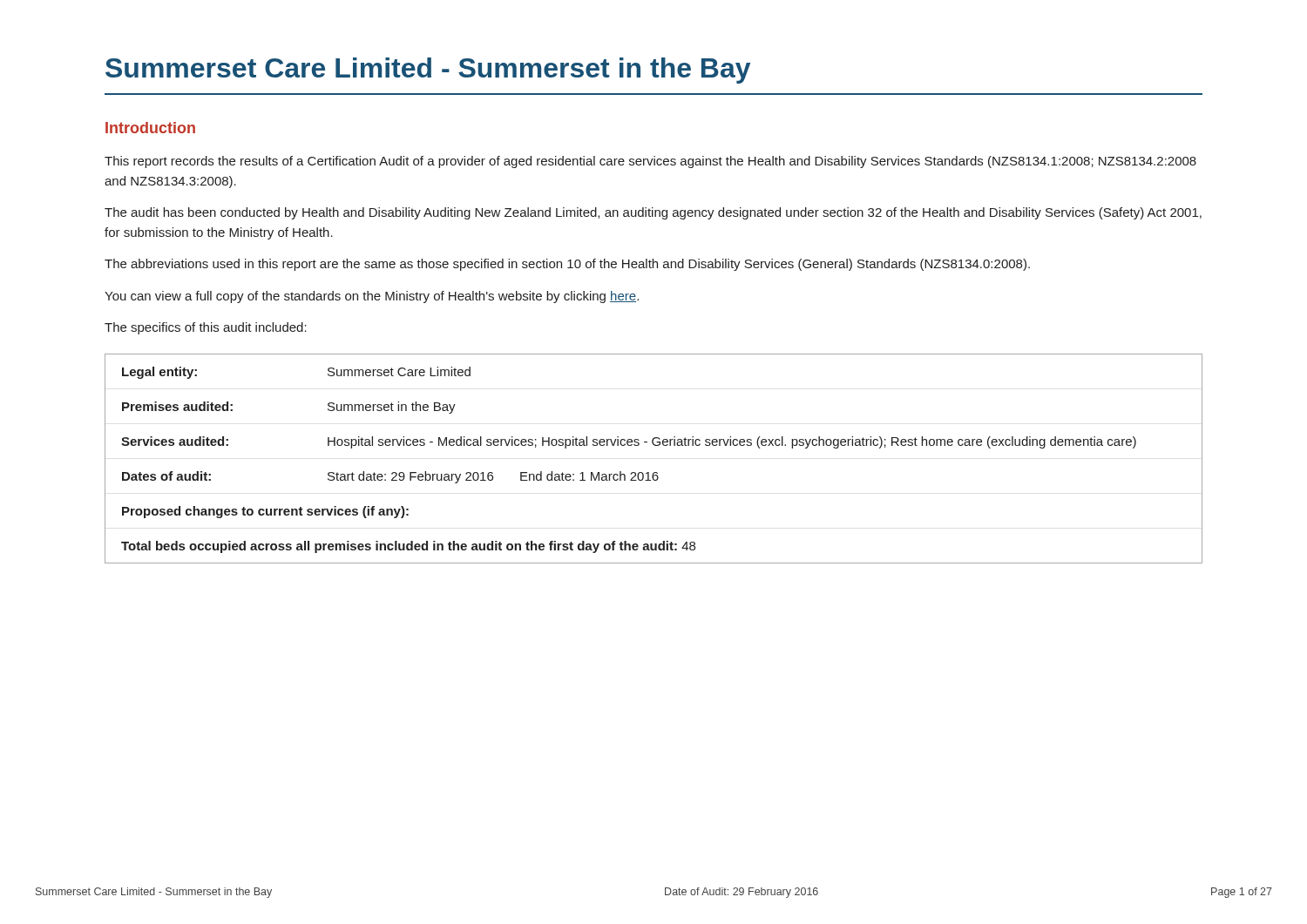Viewport: 1307px width, 924px height.
Task: Locate the text block containing "You can view a full copy of the"
Action: 372,295
